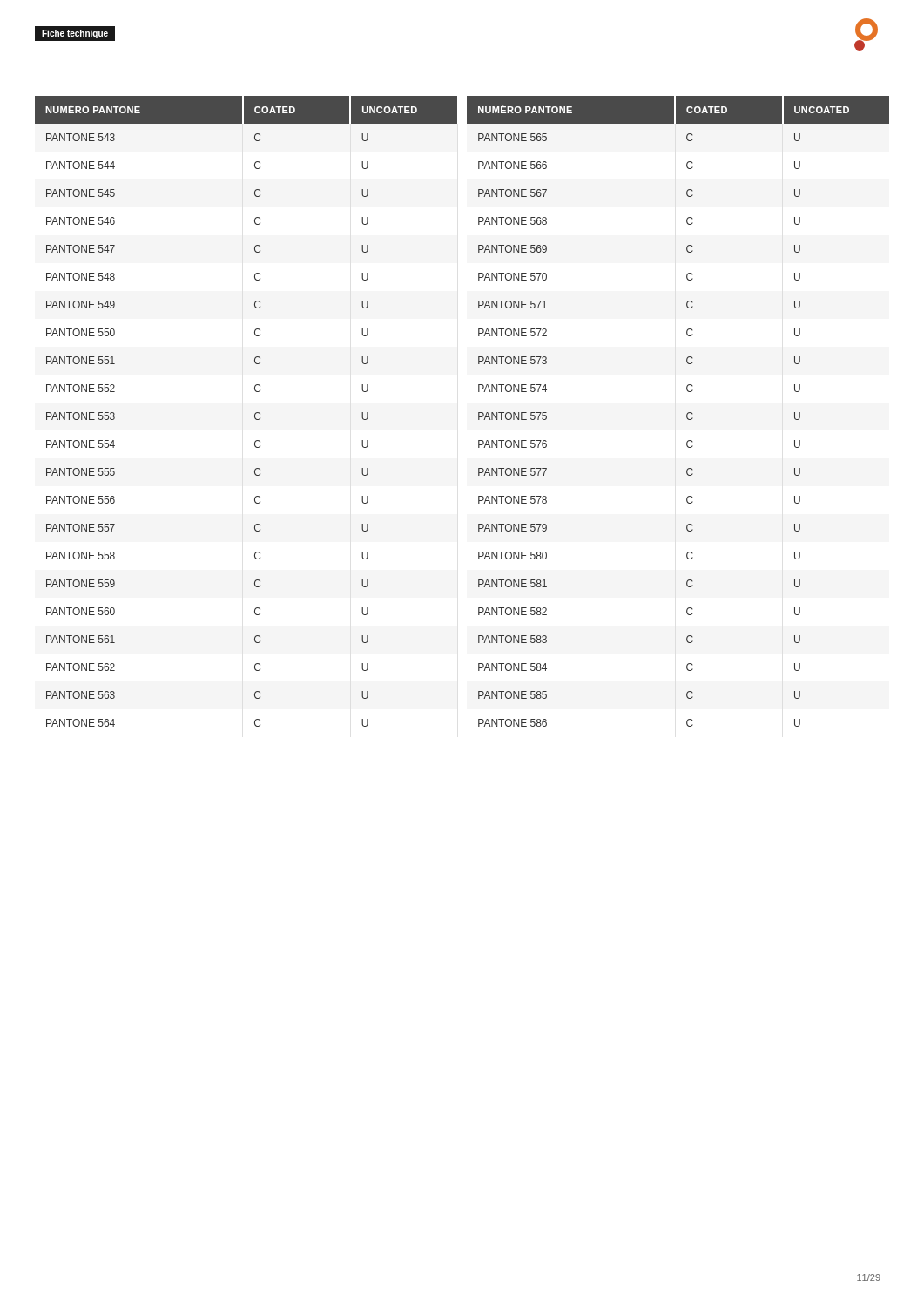Select the logo
Viewport: 924px width, 1307px height.
tap(863, 38)
